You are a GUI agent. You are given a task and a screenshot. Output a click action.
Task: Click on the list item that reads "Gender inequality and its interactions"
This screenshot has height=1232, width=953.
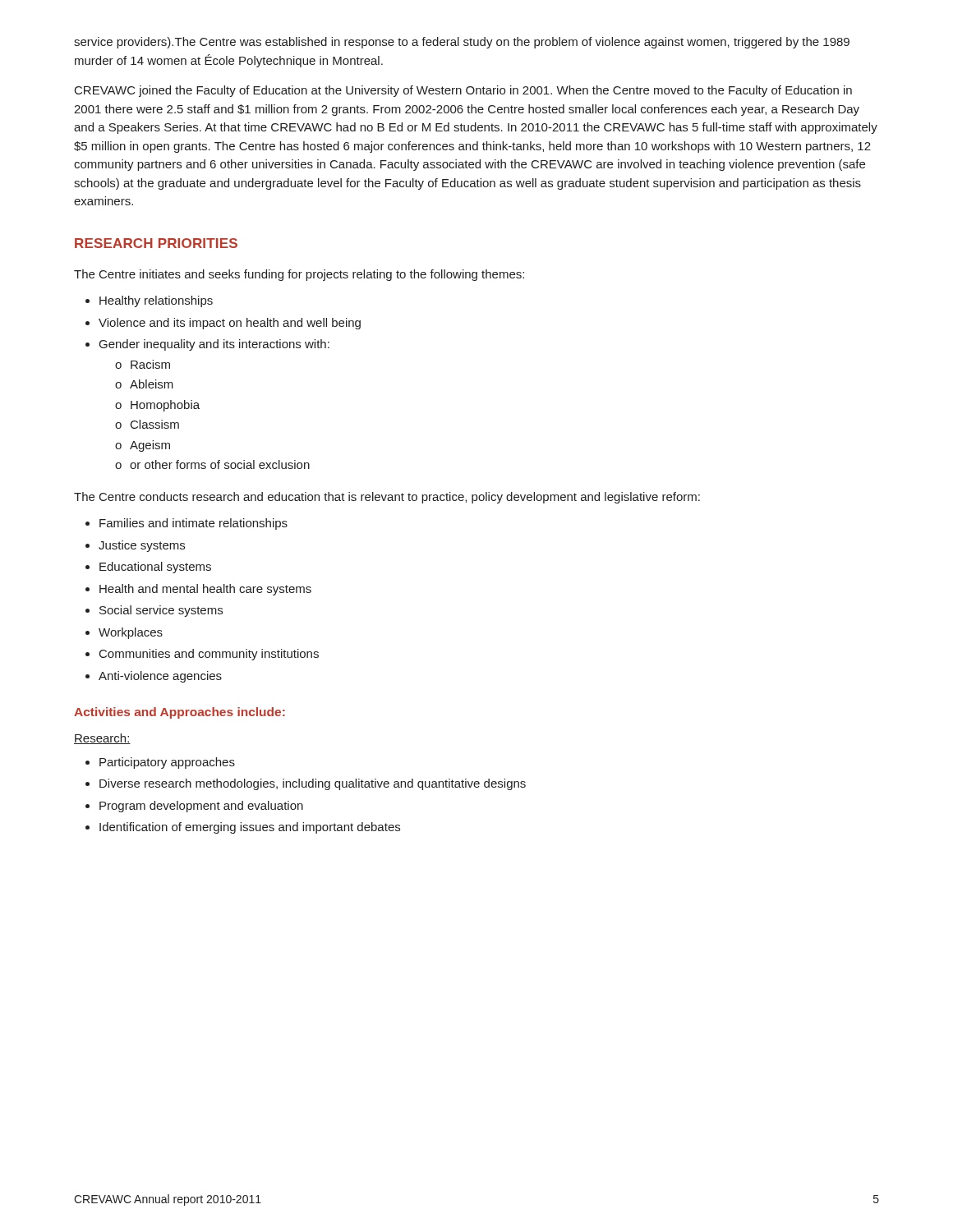pos(214,345)
